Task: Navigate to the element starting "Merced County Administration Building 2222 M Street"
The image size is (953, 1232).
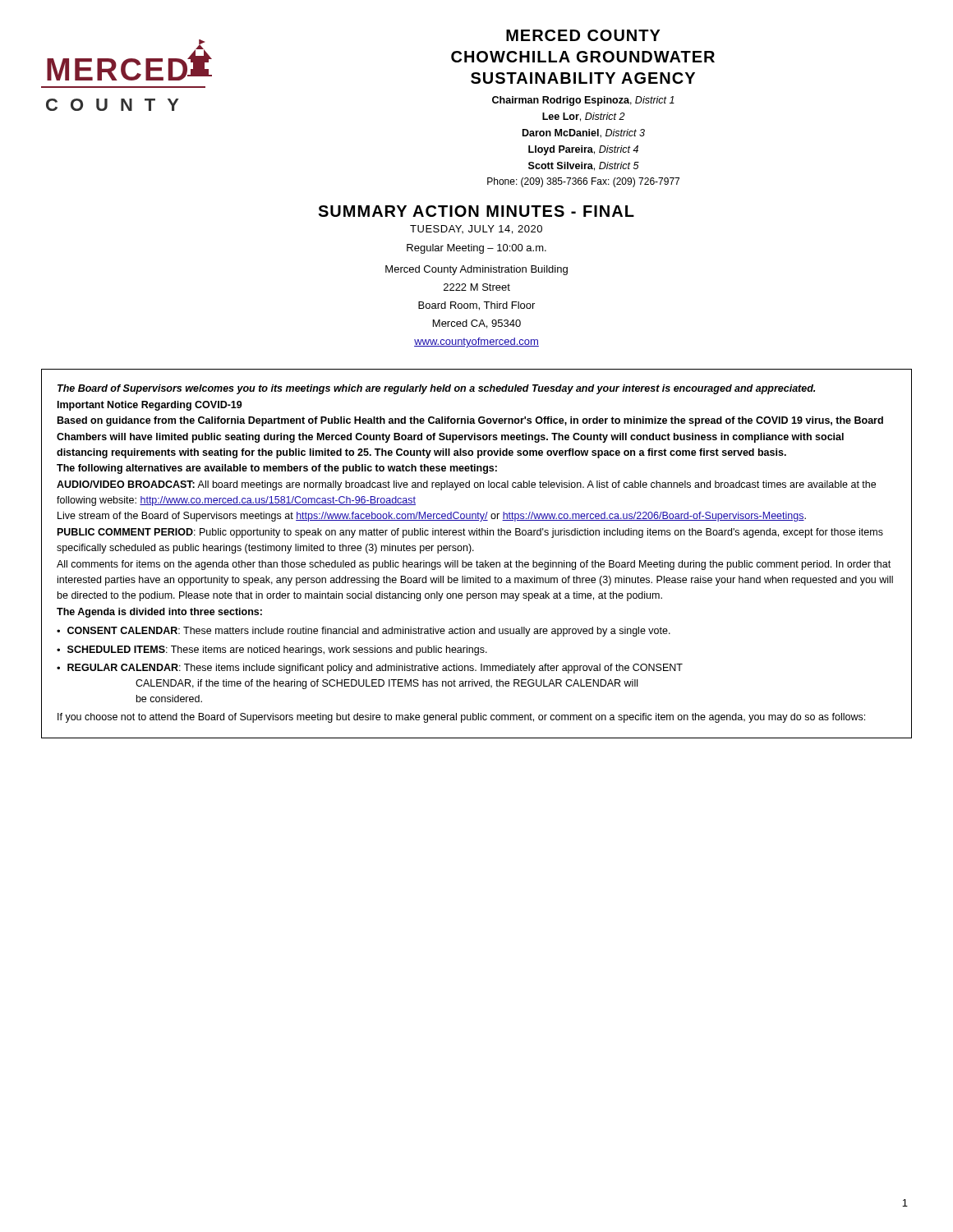Action: point(476,305)
